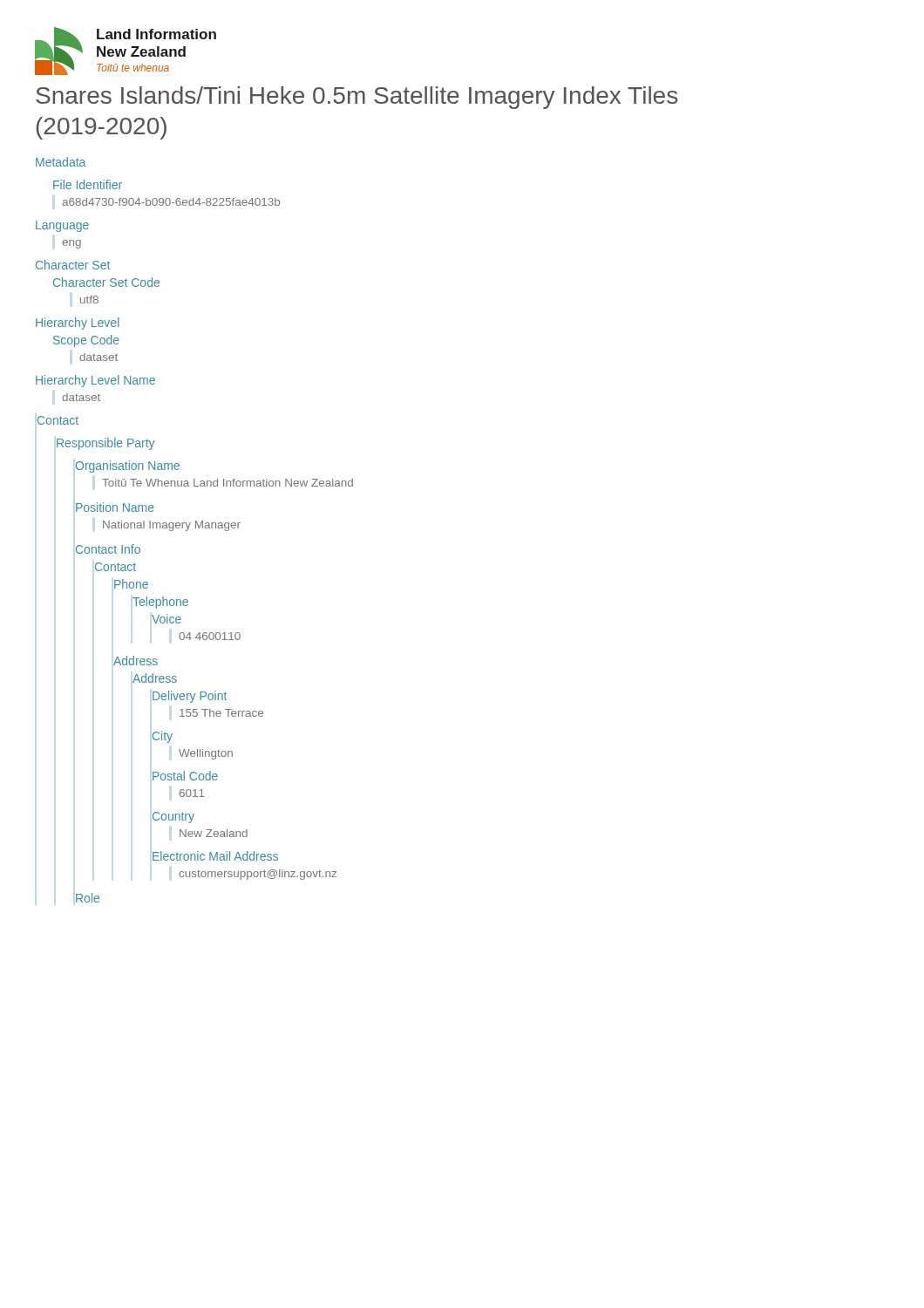Point to the text block starting "Contact Responsible Party Organisation Name Toitū"
Viewport: 924px width, 1308px height.
point(58,420)
